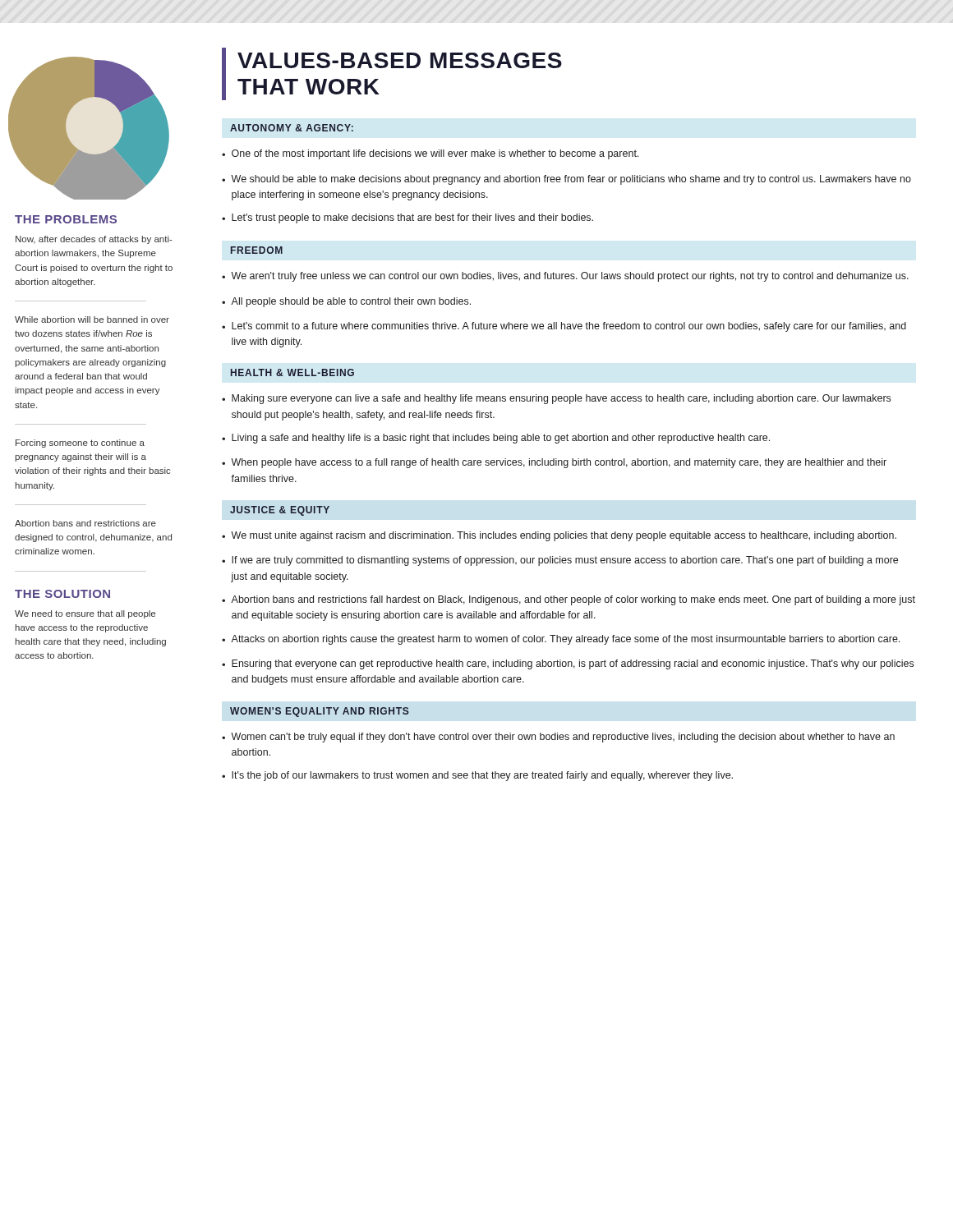The width and height of the screenshot is (953, 1232).
Task: Find the block on this page that starts "Forcing someone to continue"
Action: [93, 464]
